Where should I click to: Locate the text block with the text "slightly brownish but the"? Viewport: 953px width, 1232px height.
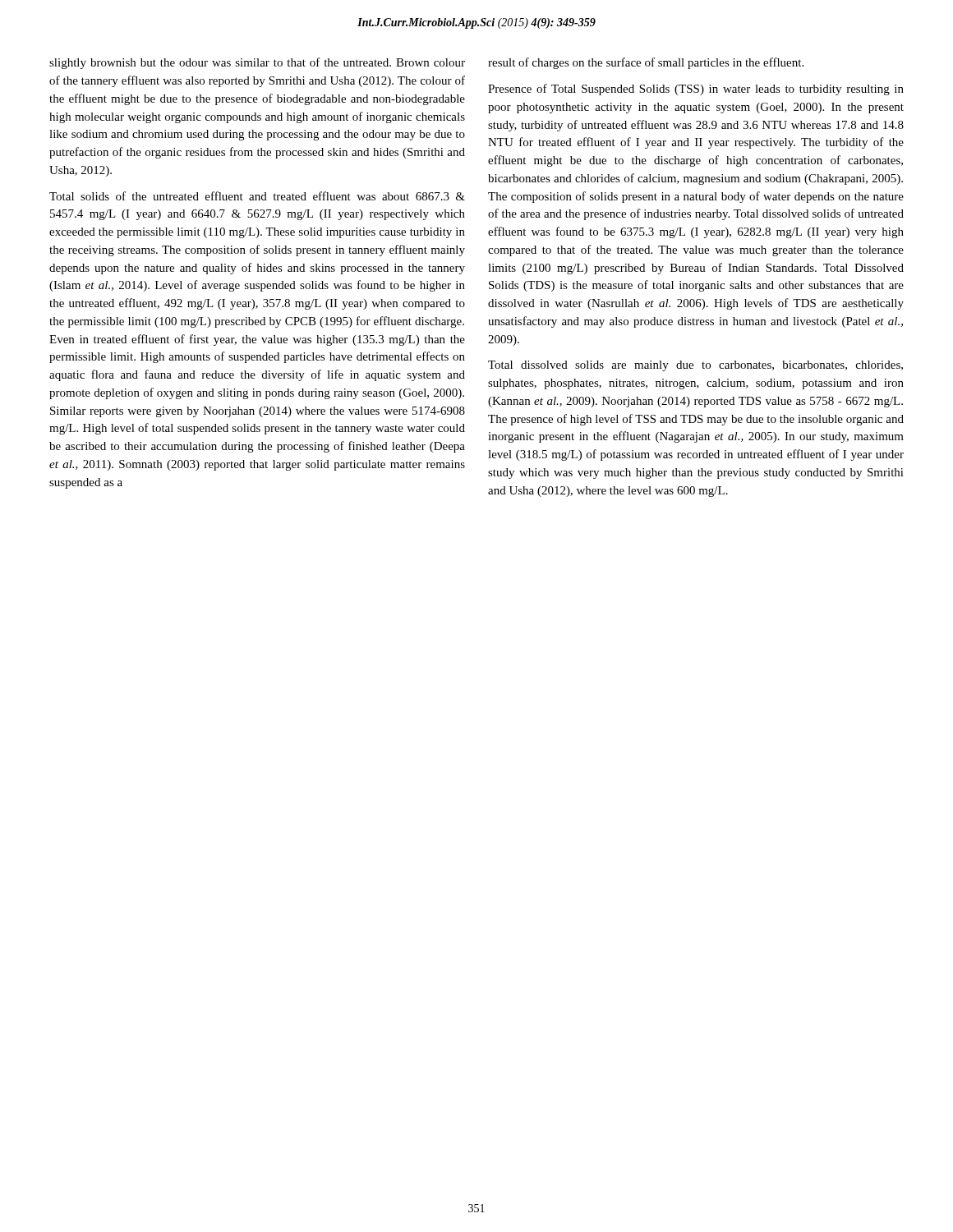[257, 117]
